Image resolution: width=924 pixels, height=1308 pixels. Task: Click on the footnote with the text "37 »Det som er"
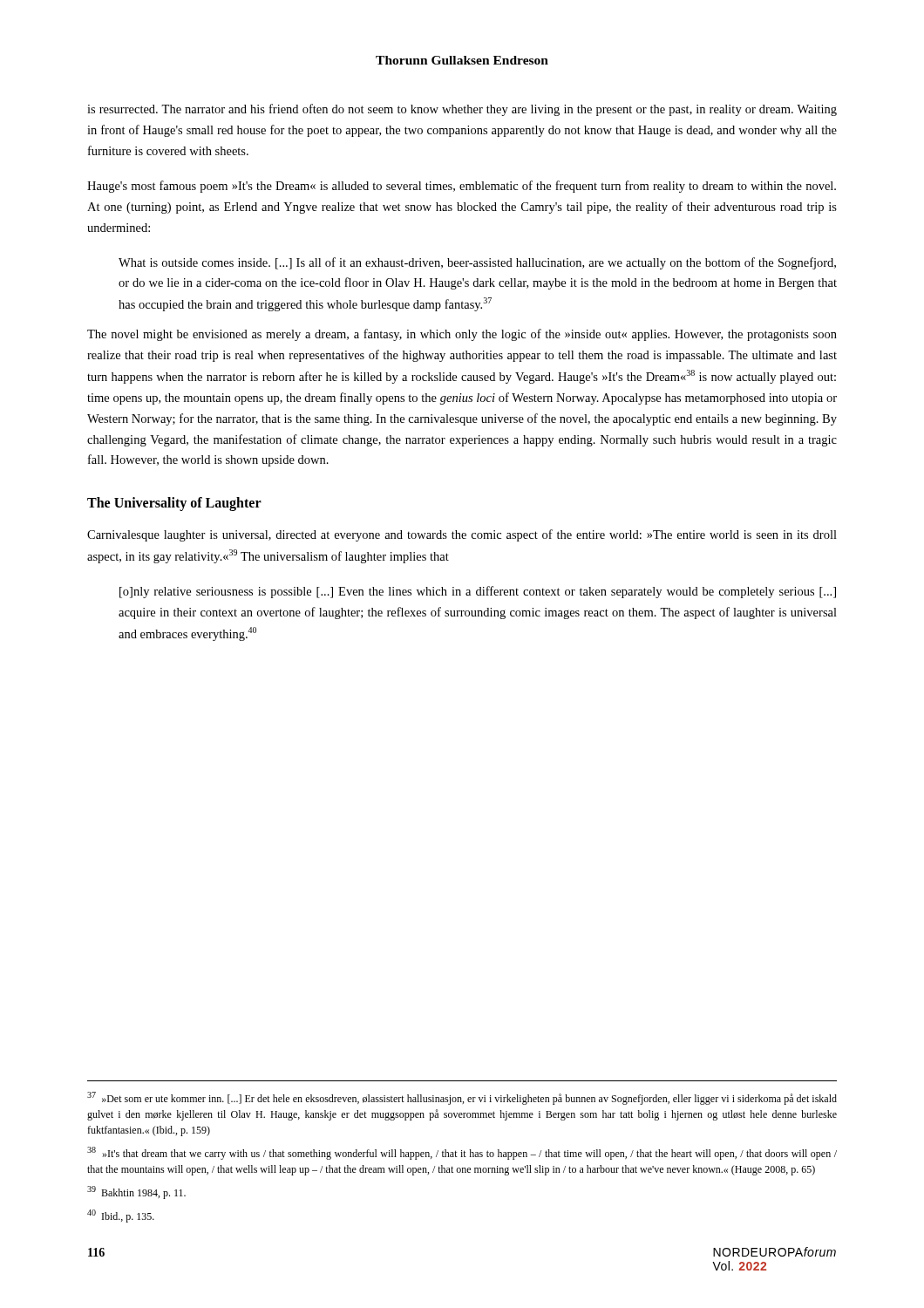coord(462,1113)
